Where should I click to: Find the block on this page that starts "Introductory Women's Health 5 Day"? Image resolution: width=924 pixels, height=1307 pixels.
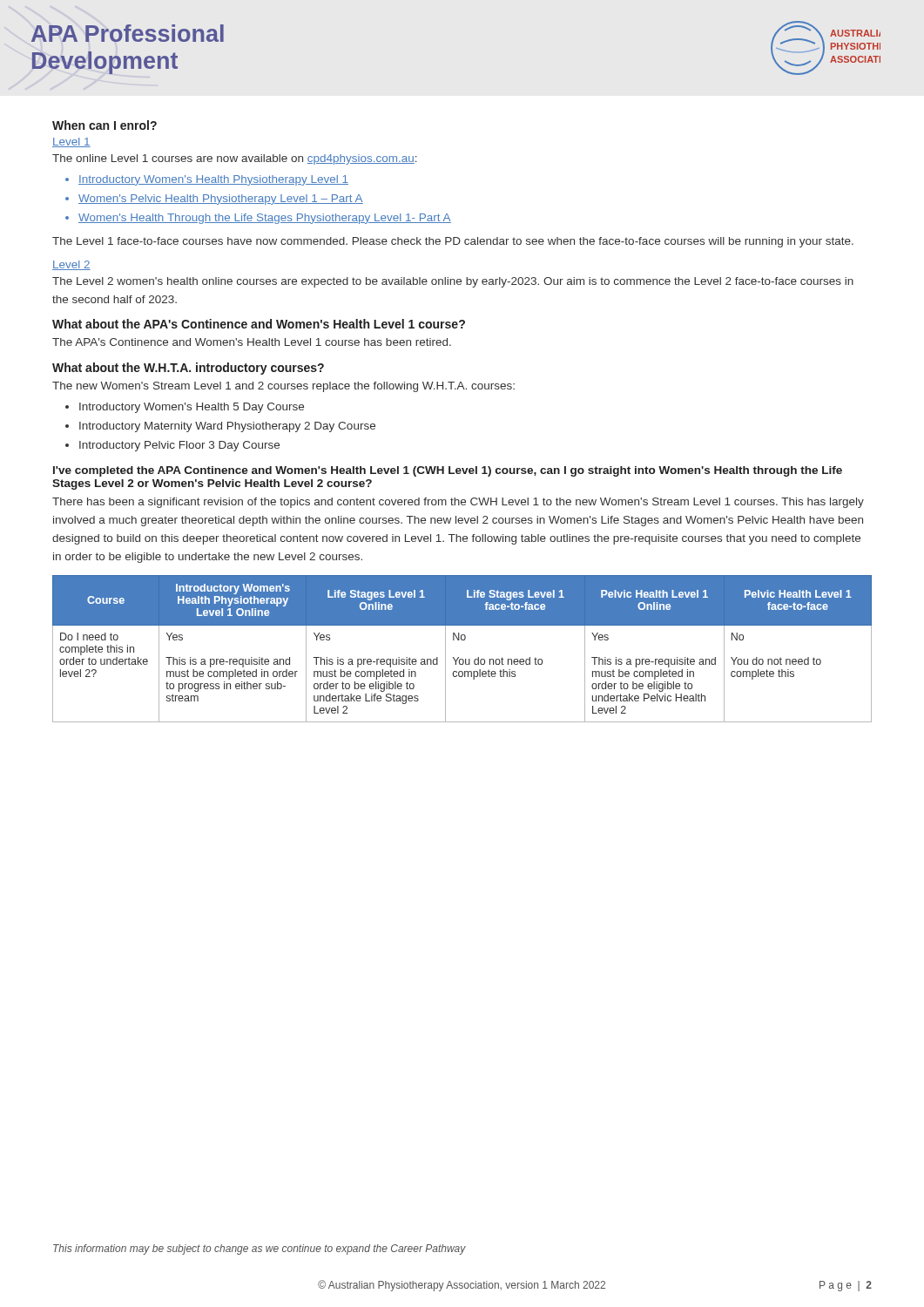click(x=191, y=407)
